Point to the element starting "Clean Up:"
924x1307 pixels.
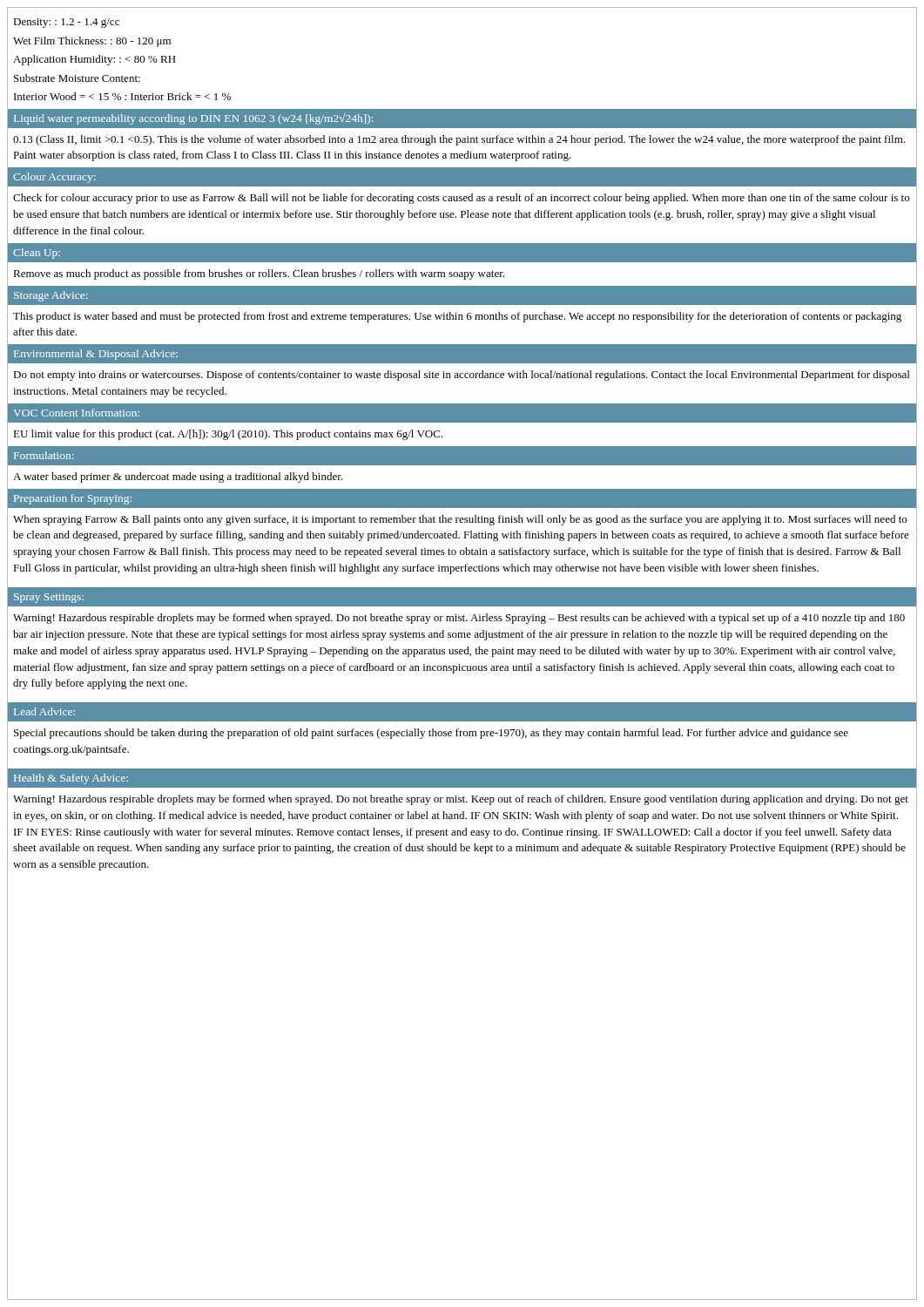click(37, 252)
